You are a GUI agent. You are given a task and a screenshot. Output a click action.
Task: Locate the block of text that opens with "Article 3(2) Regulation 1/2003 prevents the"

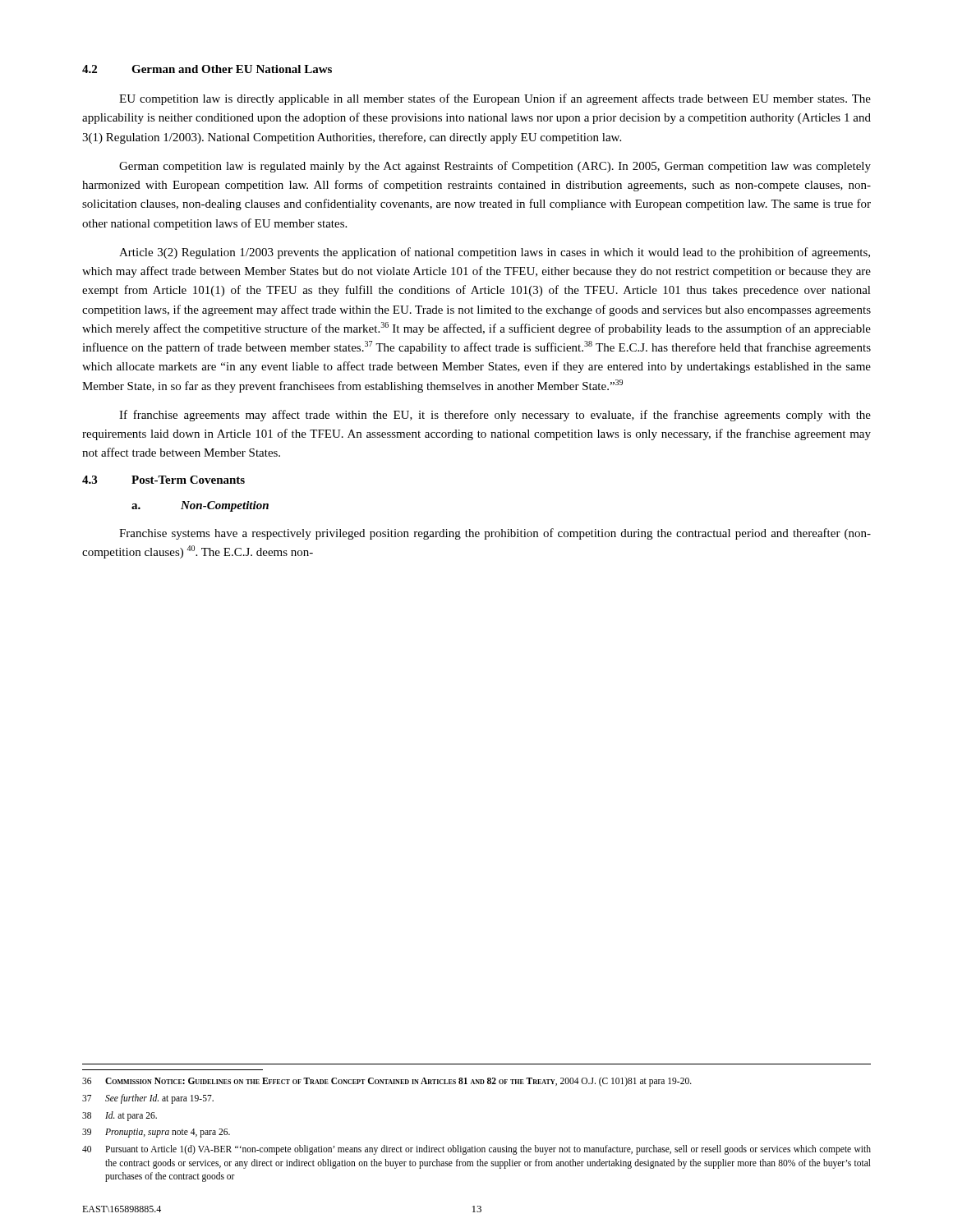476,319
